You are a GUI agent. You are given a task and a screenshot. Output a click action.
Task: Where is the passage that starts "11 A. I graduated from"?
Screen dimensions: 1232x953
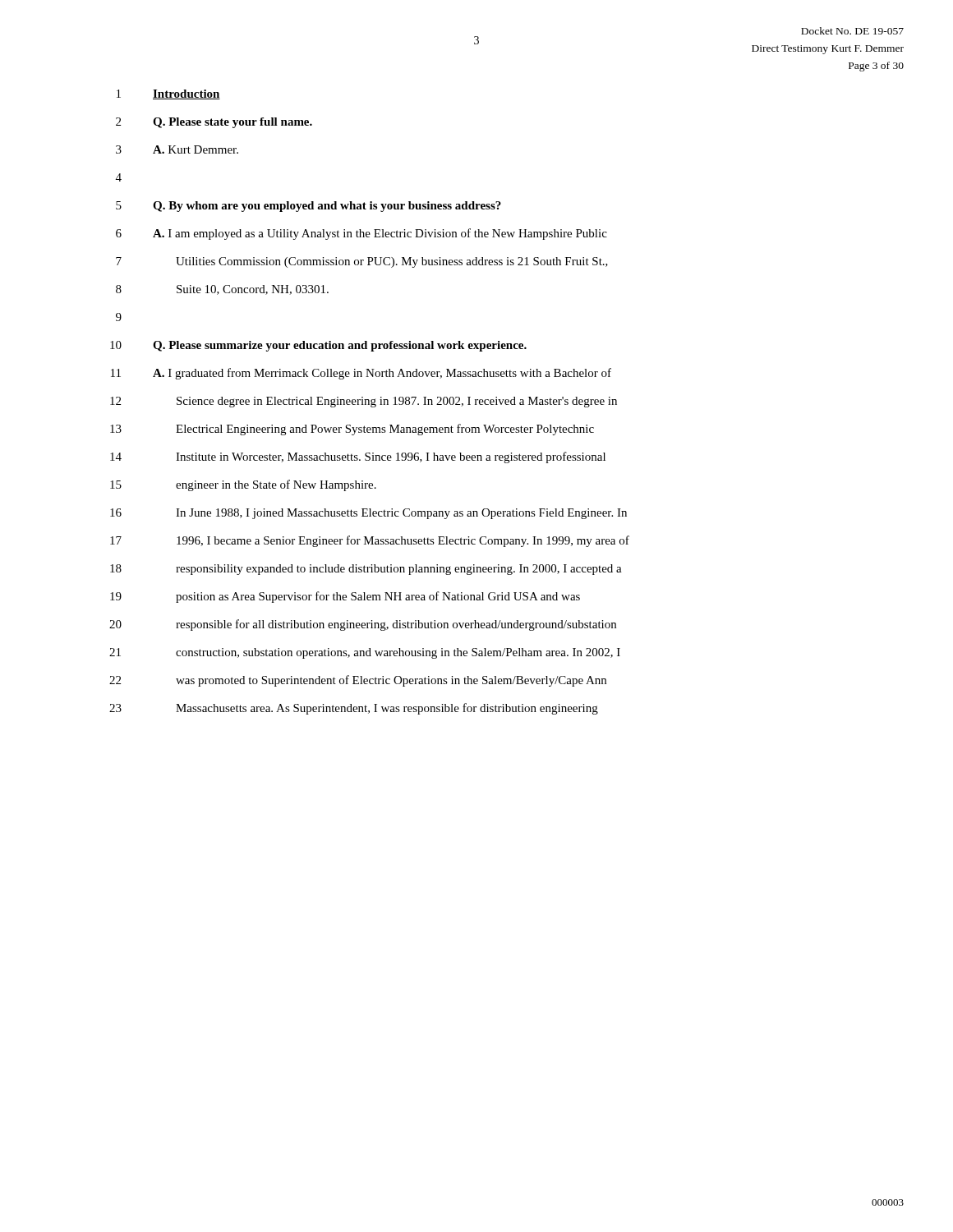(485, 373)
